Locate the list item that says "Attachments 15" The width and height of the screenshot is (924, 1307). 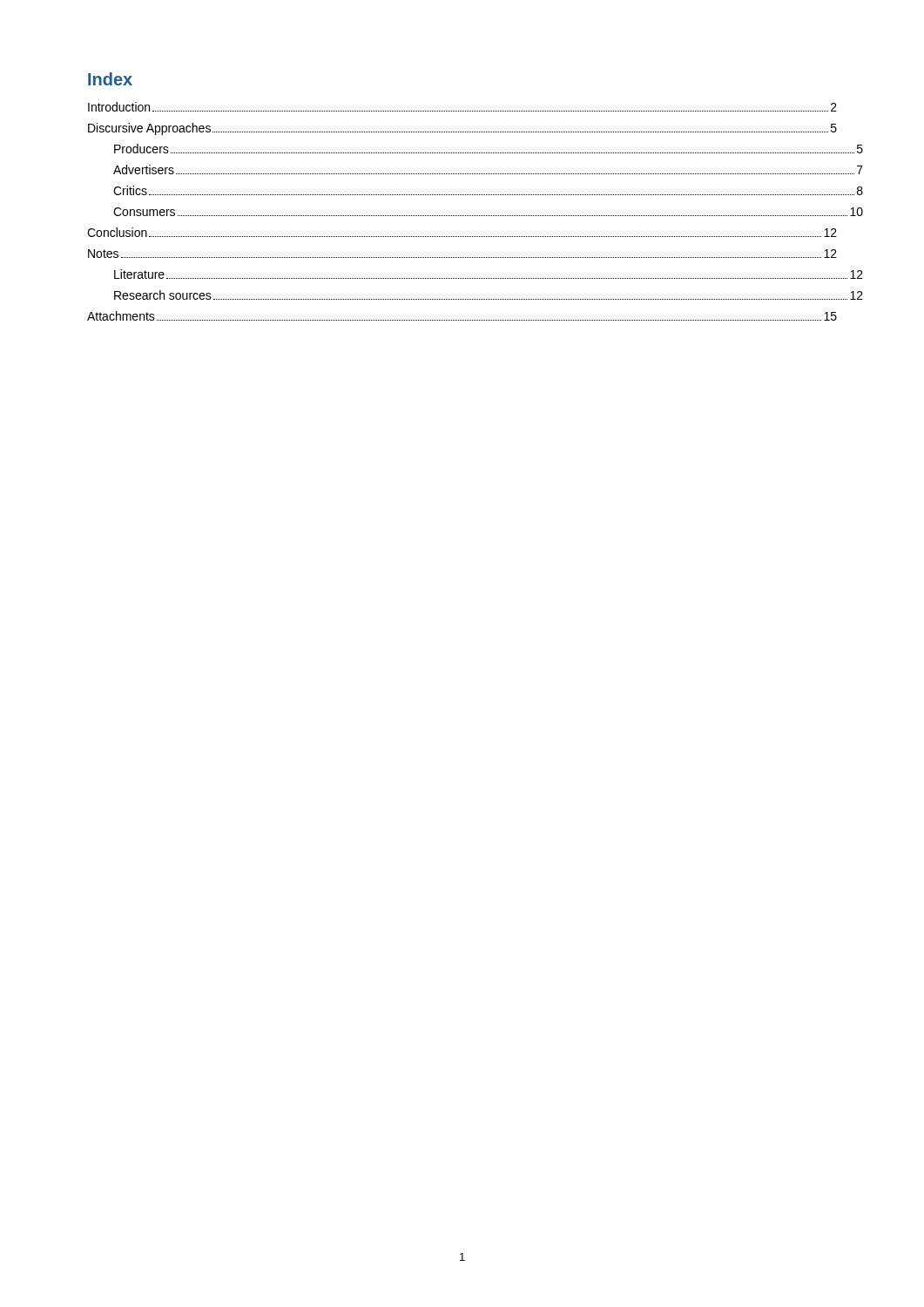tap(462, 316)
